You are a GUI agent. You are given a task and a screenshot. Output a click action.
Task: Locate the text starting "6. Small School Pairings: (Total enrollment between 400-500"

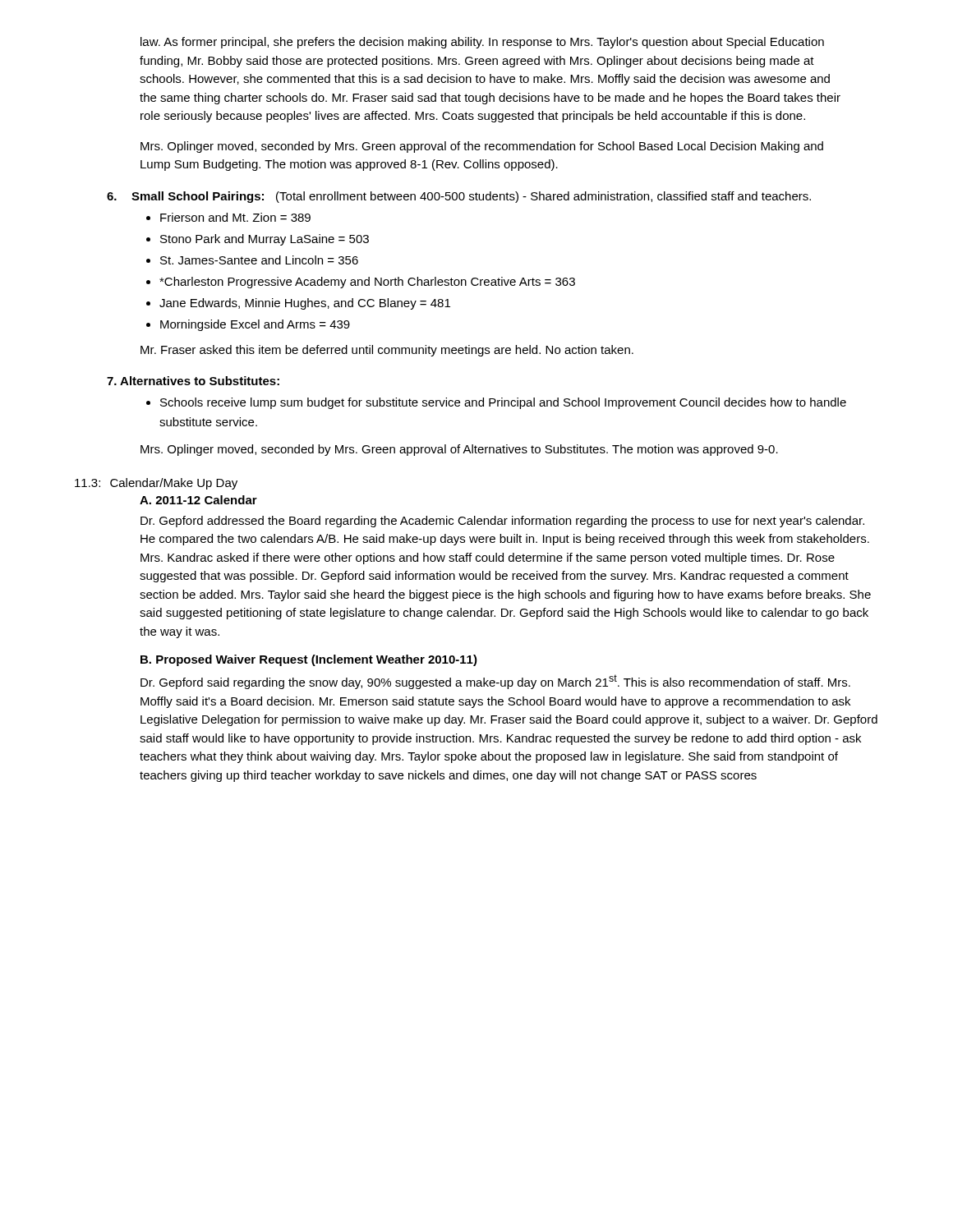[x=493, y=195]
